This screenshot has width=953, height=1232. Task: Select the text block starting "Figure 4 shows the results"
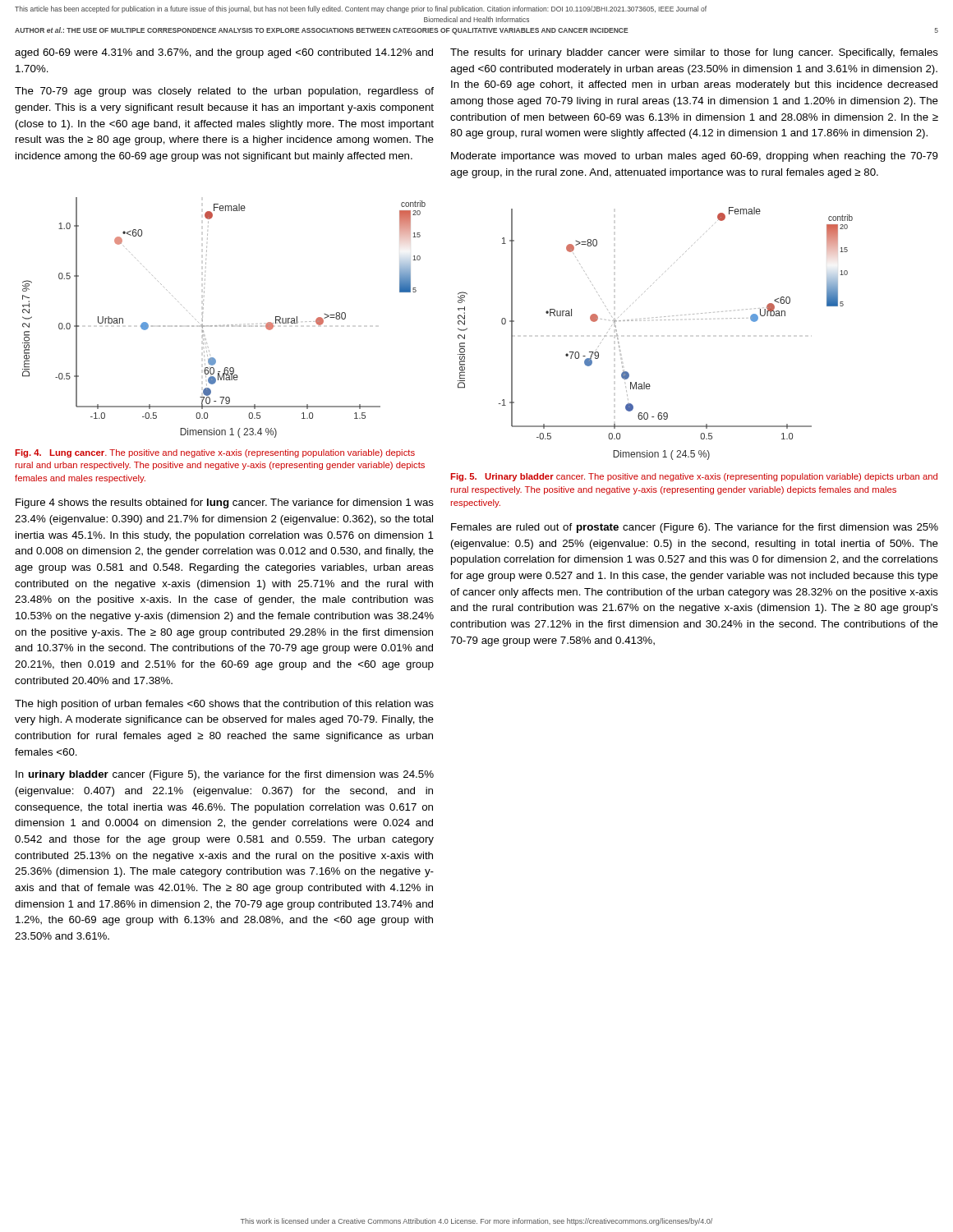coord(224,591)
